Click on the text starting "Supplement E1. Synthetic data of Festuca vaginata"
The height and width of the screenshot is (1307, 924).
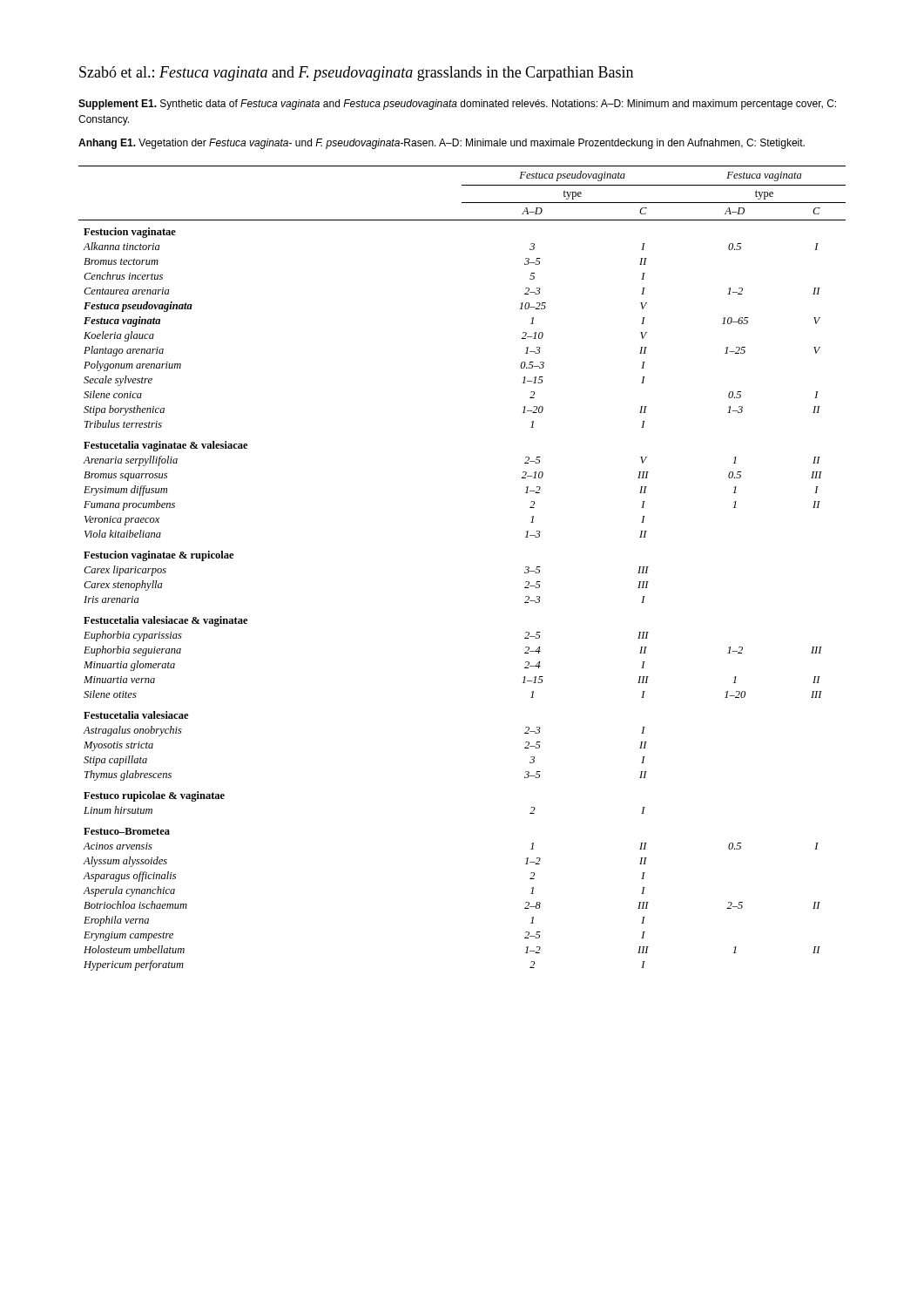pyautogui.click(x=458, y=112)
